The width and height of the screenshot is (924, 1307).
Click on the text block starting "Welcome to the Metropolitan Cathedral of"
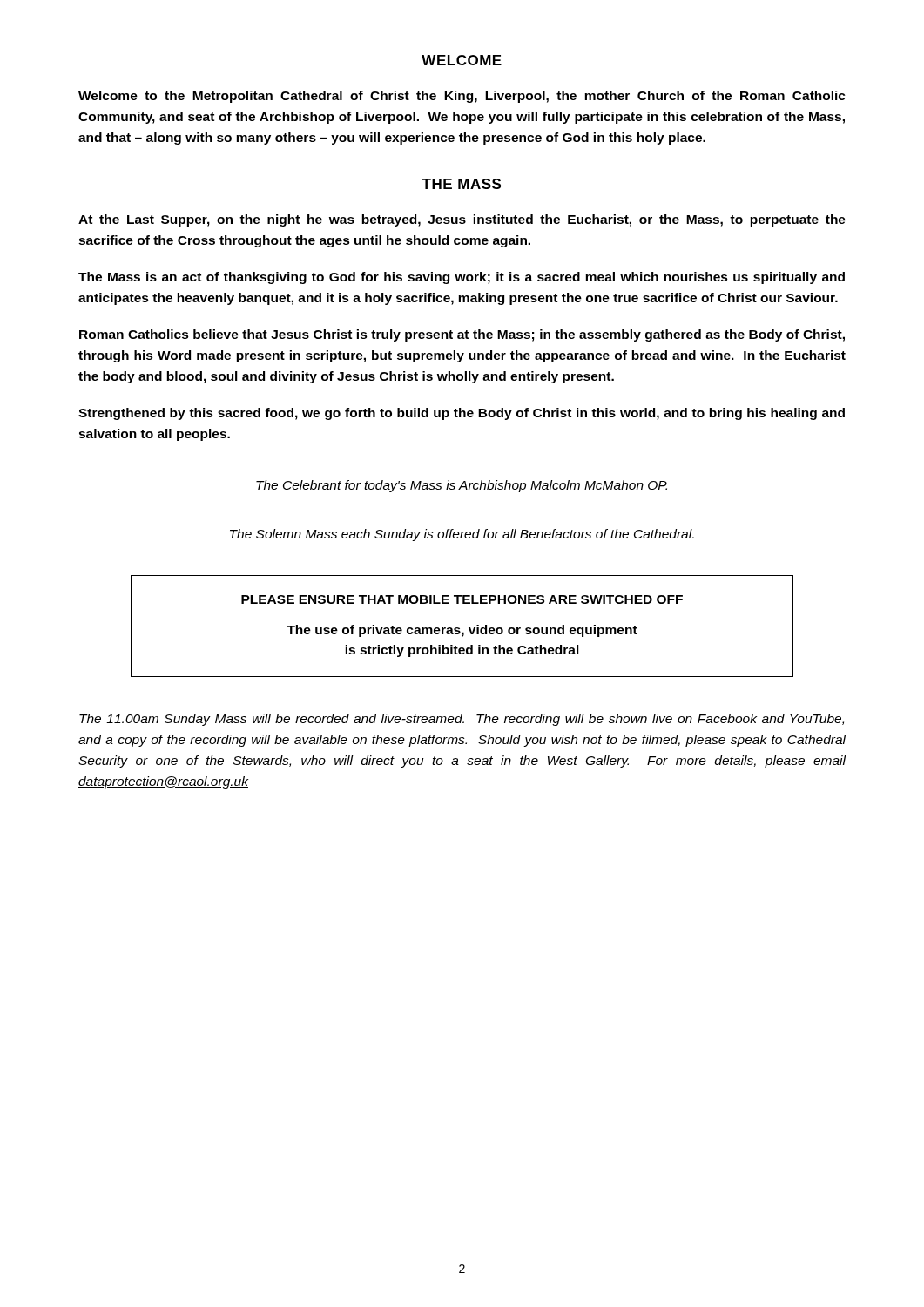462,116
